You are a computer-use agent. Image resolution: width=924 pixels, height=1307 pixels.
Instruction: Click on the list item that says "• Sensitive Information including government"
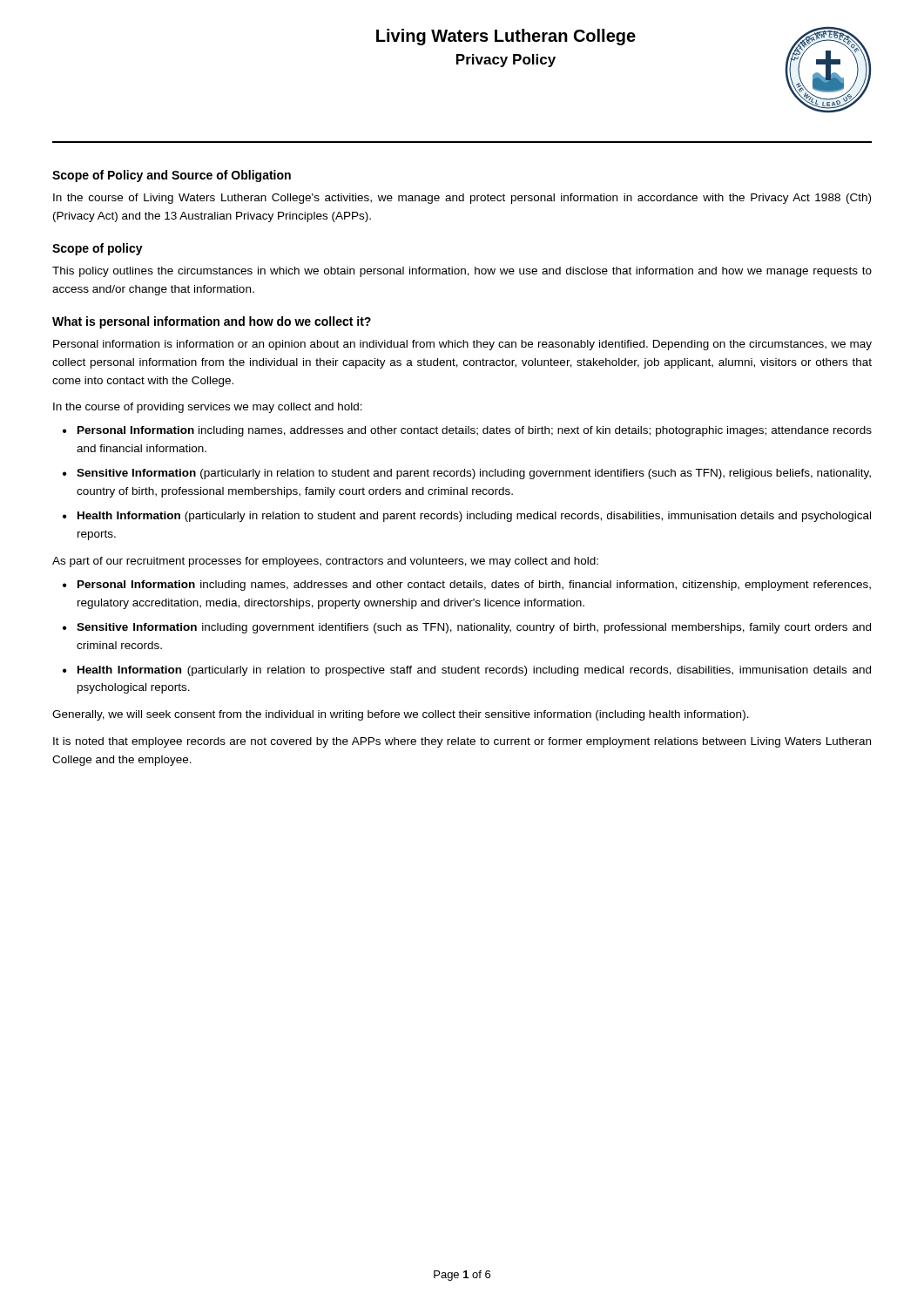pyautogui.click(x=462, y=637)
